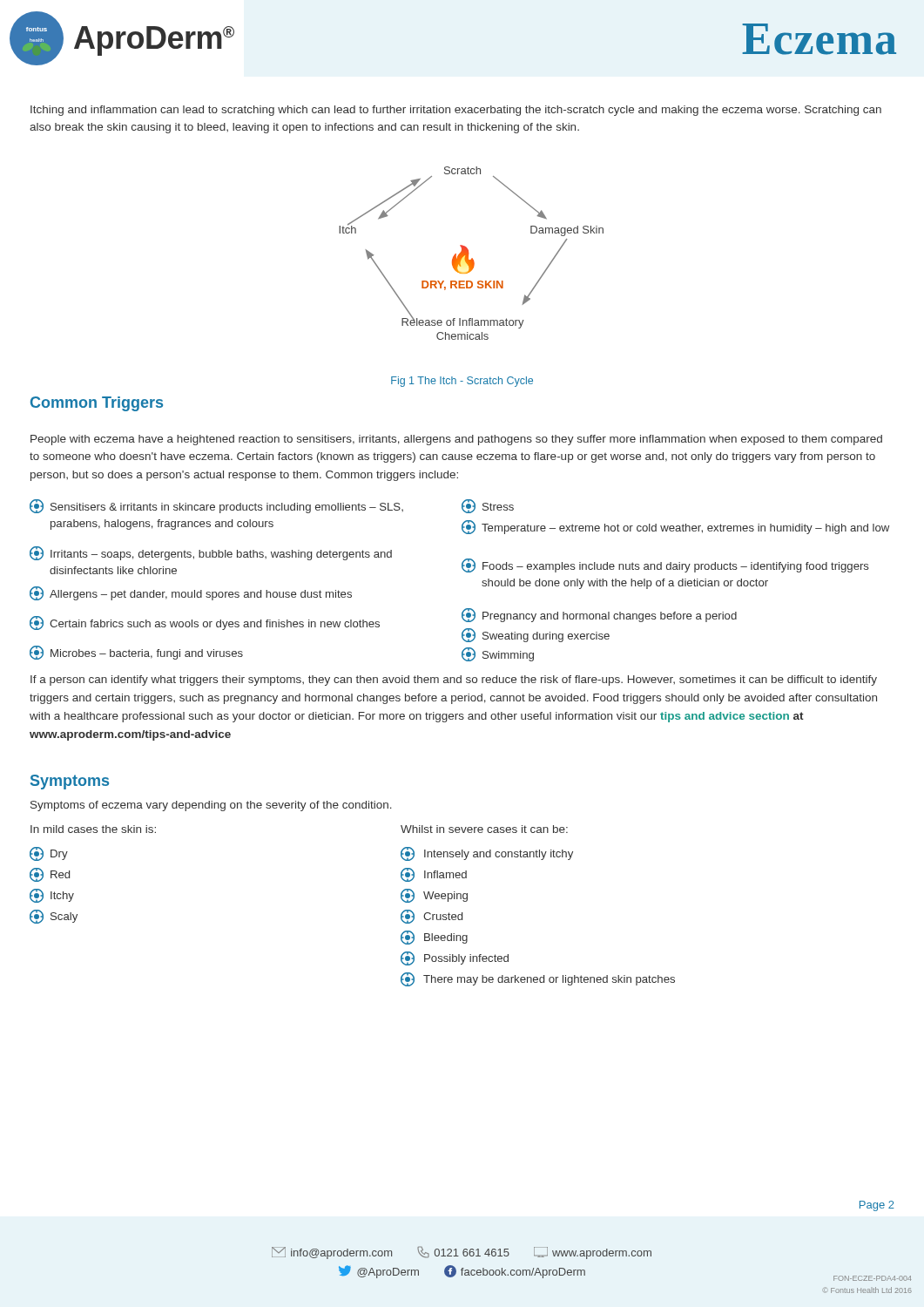924x1307 pixels.
Task: Locate the text block starting "Temperature – extreme hot or cold"
Action: [x=676, y=528]
